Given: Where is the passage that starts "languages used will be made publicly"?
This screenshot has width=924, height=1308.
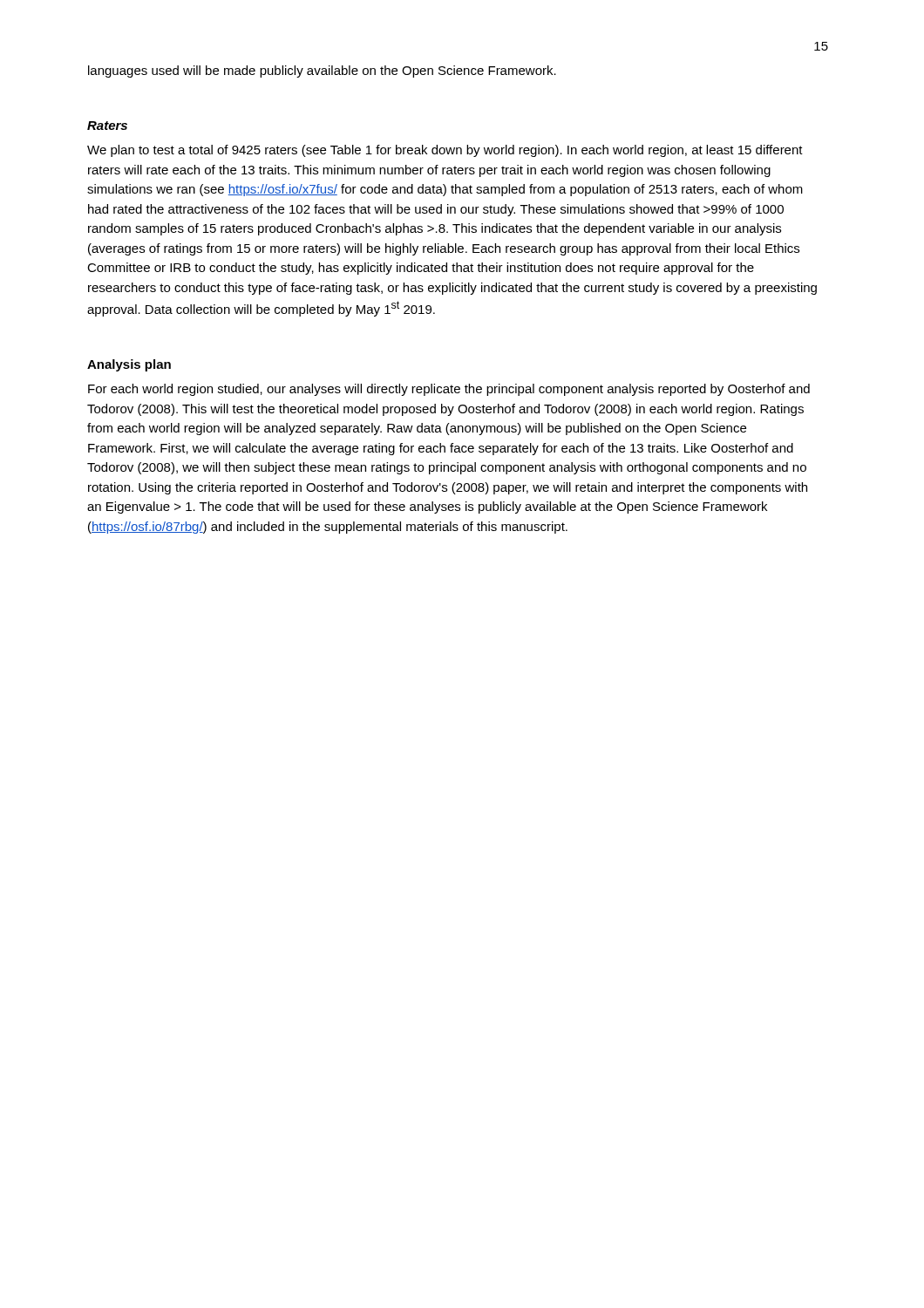Looking at the screenshot, I should click(x=322, y=70).
